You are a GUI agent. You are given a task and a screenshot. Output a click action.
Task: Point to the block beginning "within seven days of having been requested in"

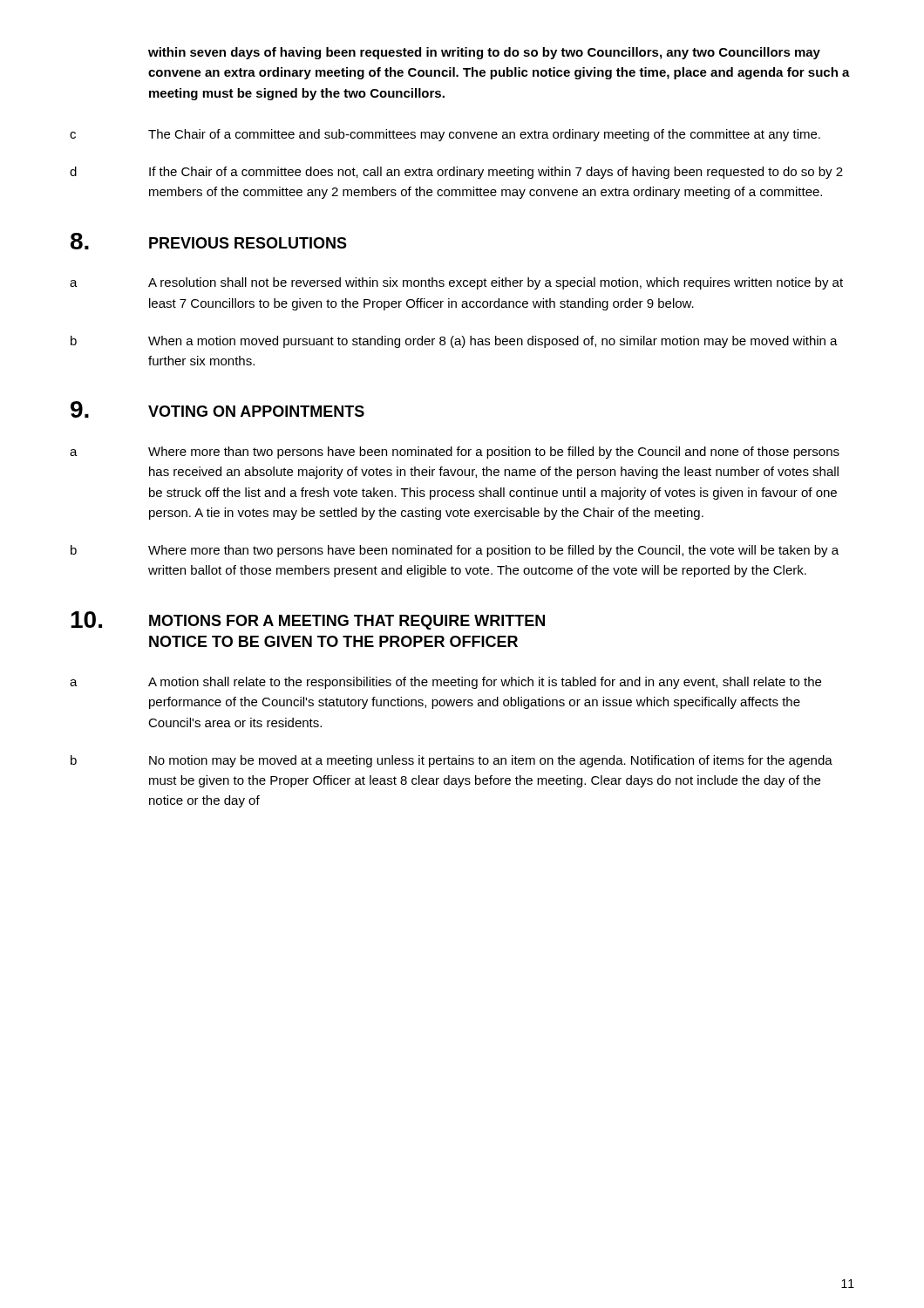499,72
